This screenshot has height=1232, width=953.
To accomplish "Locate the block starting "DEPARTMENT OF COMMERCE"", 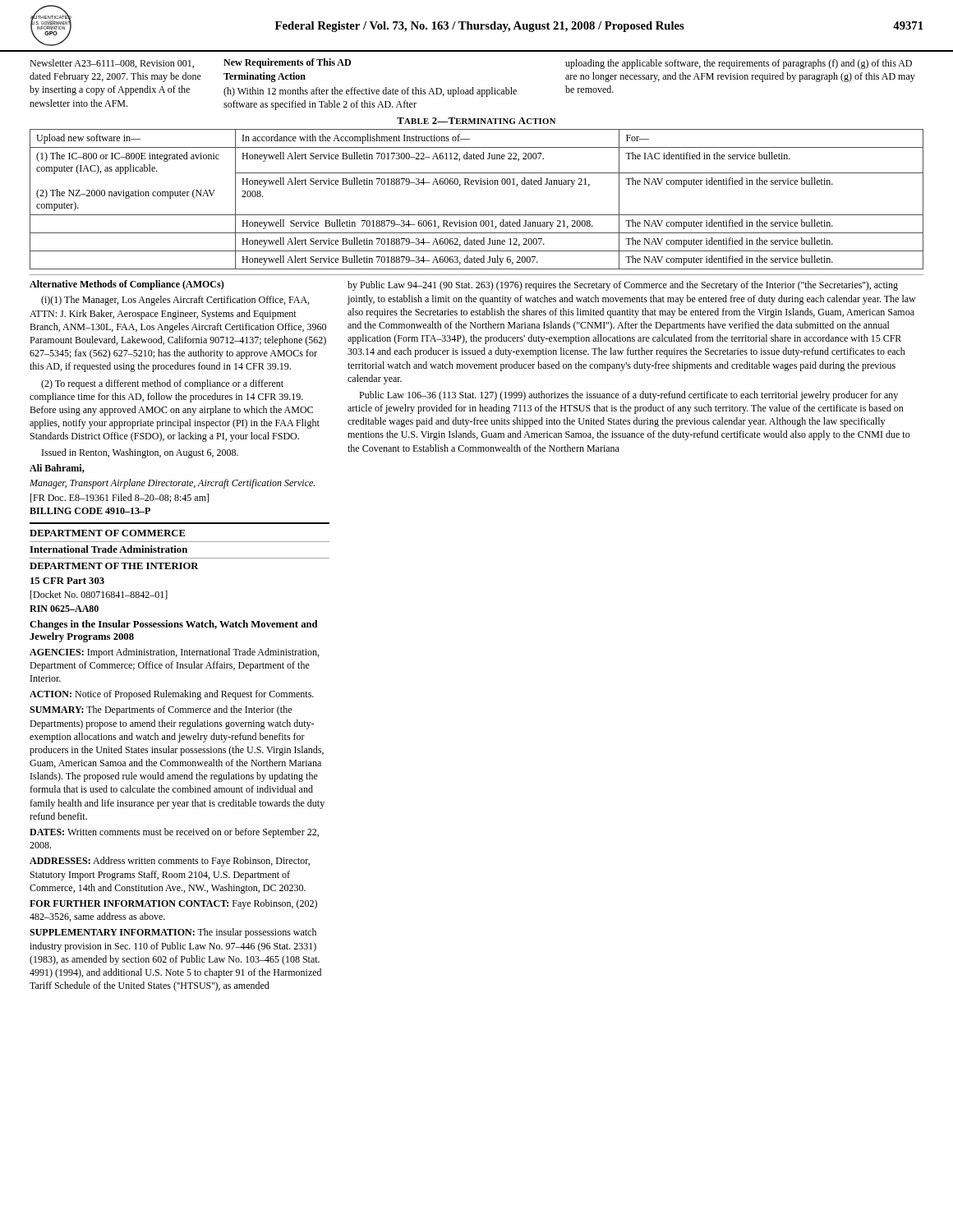I will 108,533.
